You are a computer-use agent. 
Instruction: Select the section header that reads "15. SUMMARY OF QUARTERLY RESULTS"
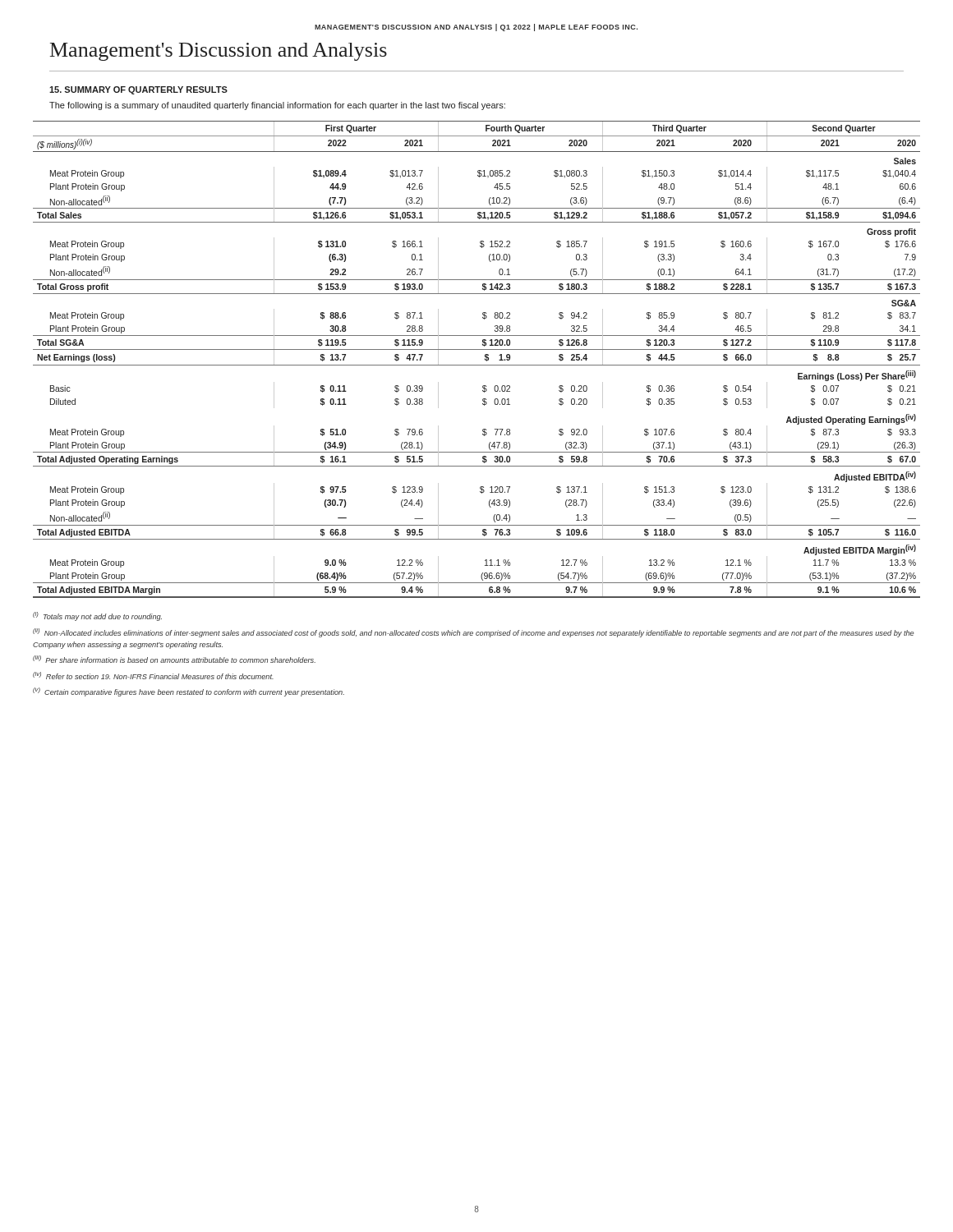click(x=138, y=90)
